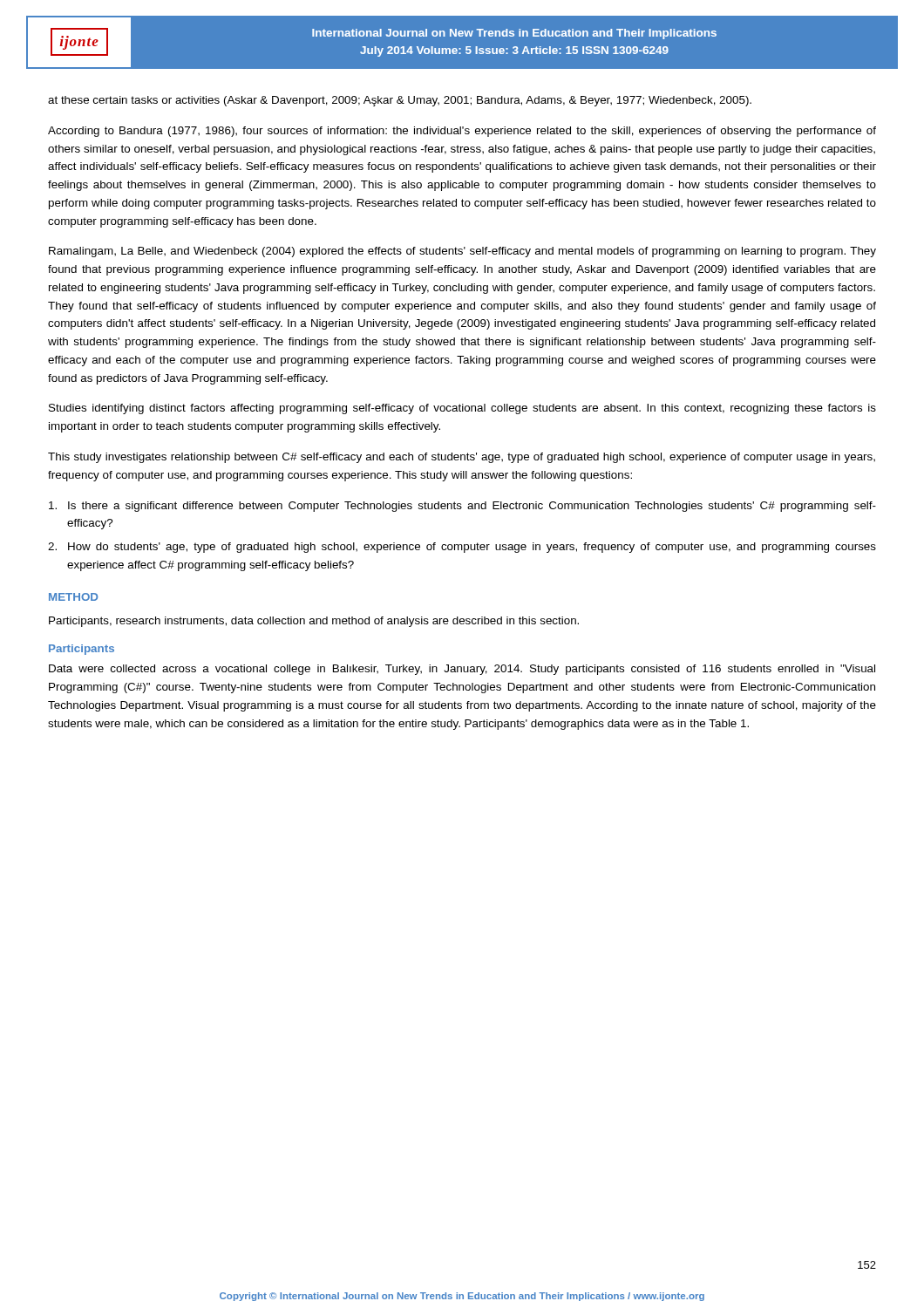Screen dimensions: 1308x924
Task: Find the block on this page that starts "This study investigates"
Action: pos(462,466)
